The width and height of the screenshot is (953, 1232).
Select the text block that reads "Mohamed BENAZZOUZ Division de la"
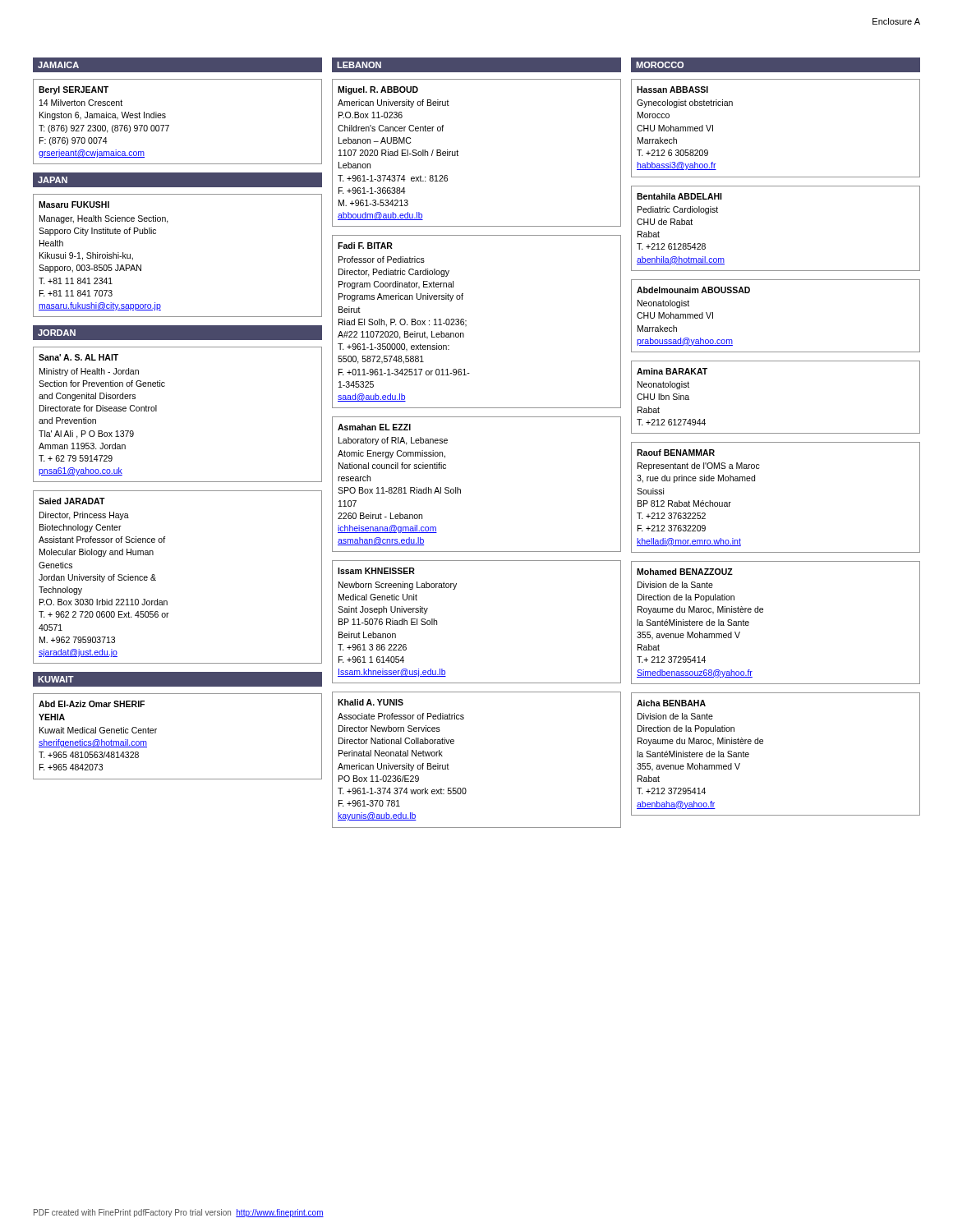click(685, 572)
